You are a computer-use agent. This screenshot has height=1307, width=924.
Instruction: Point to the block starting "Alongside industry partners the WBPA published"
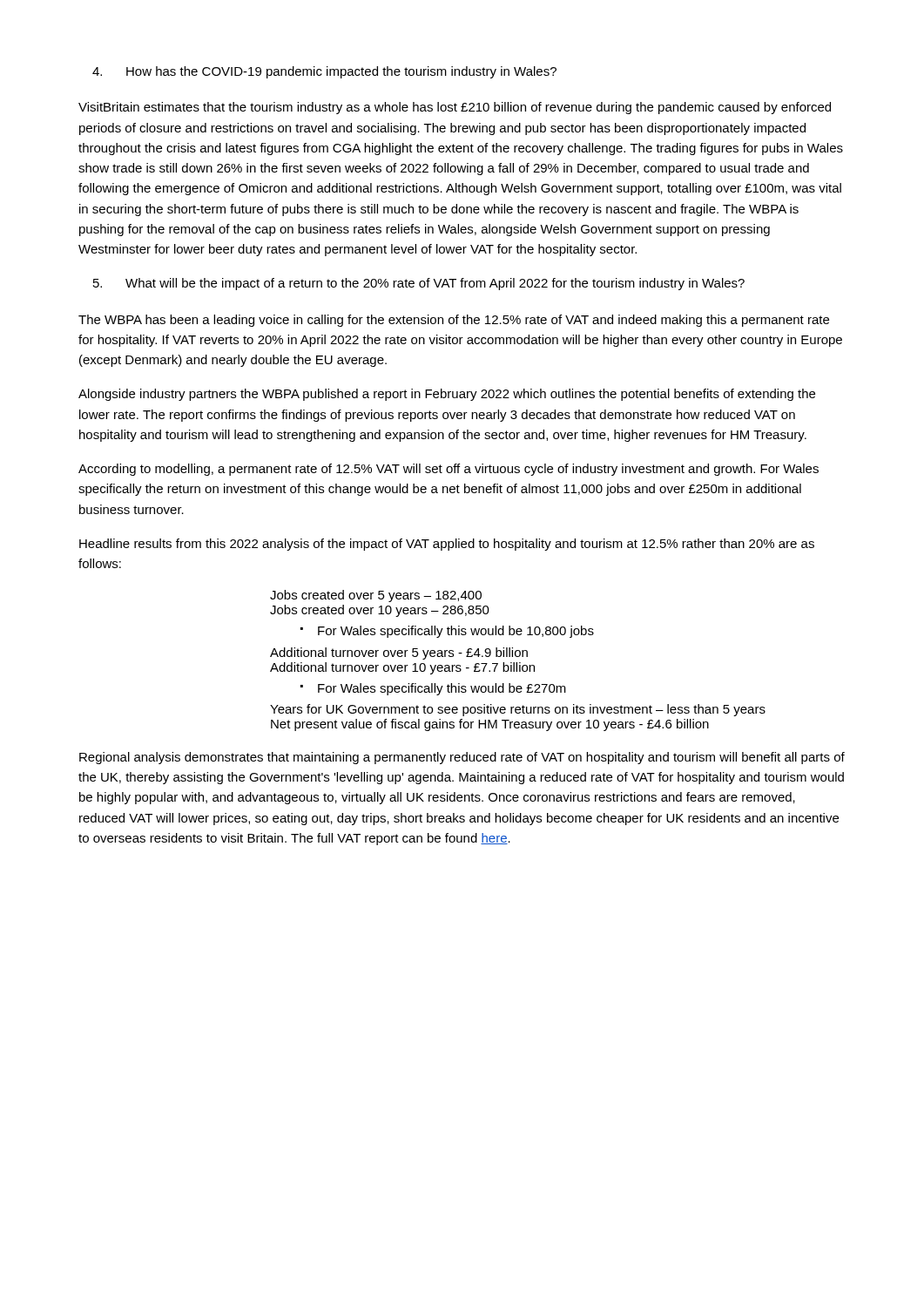click(x=462, y=414)
